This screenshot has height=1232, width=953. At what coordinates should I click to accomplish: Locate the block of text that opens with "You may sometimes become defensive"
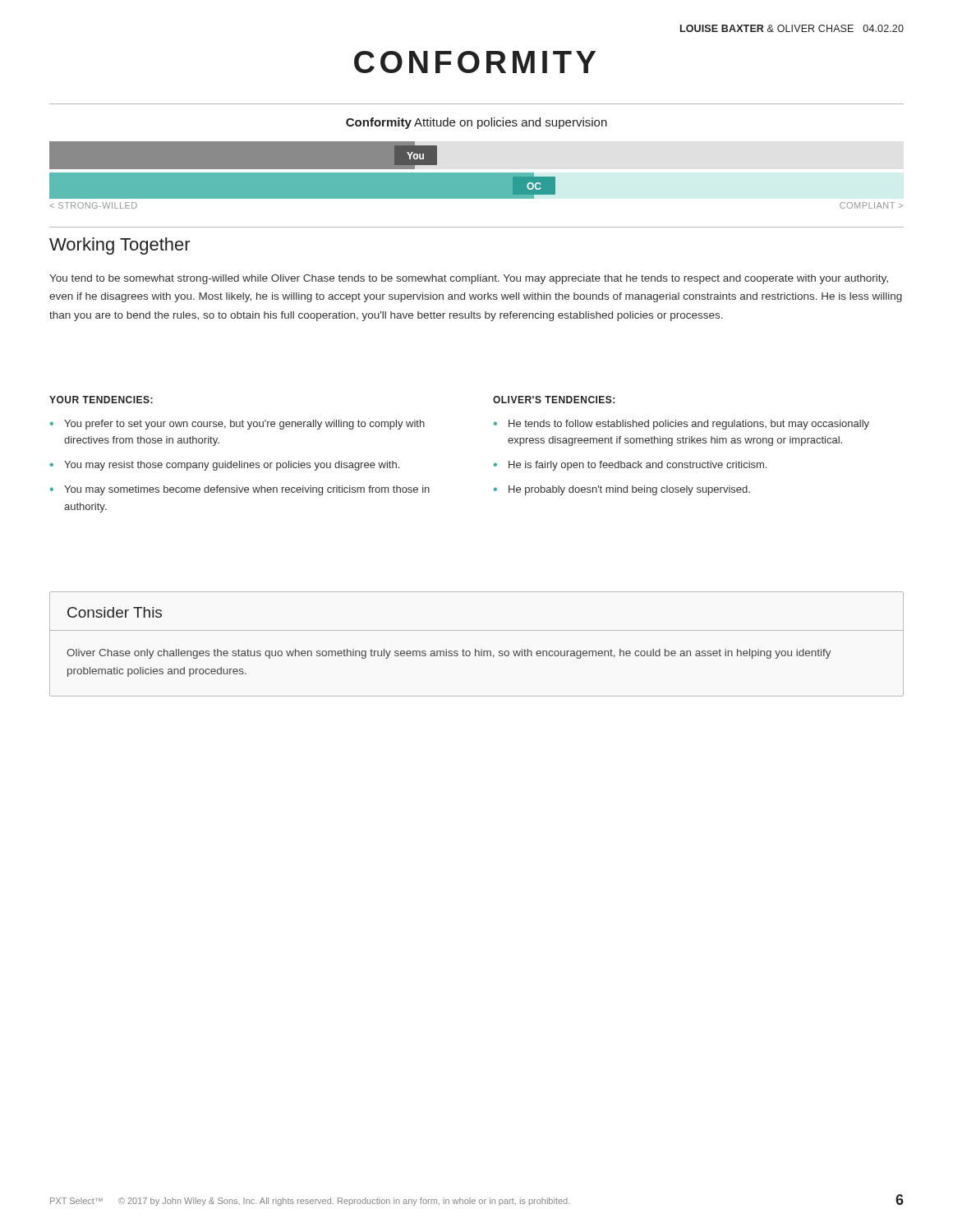pyautogui.click(x=247, y=498)
